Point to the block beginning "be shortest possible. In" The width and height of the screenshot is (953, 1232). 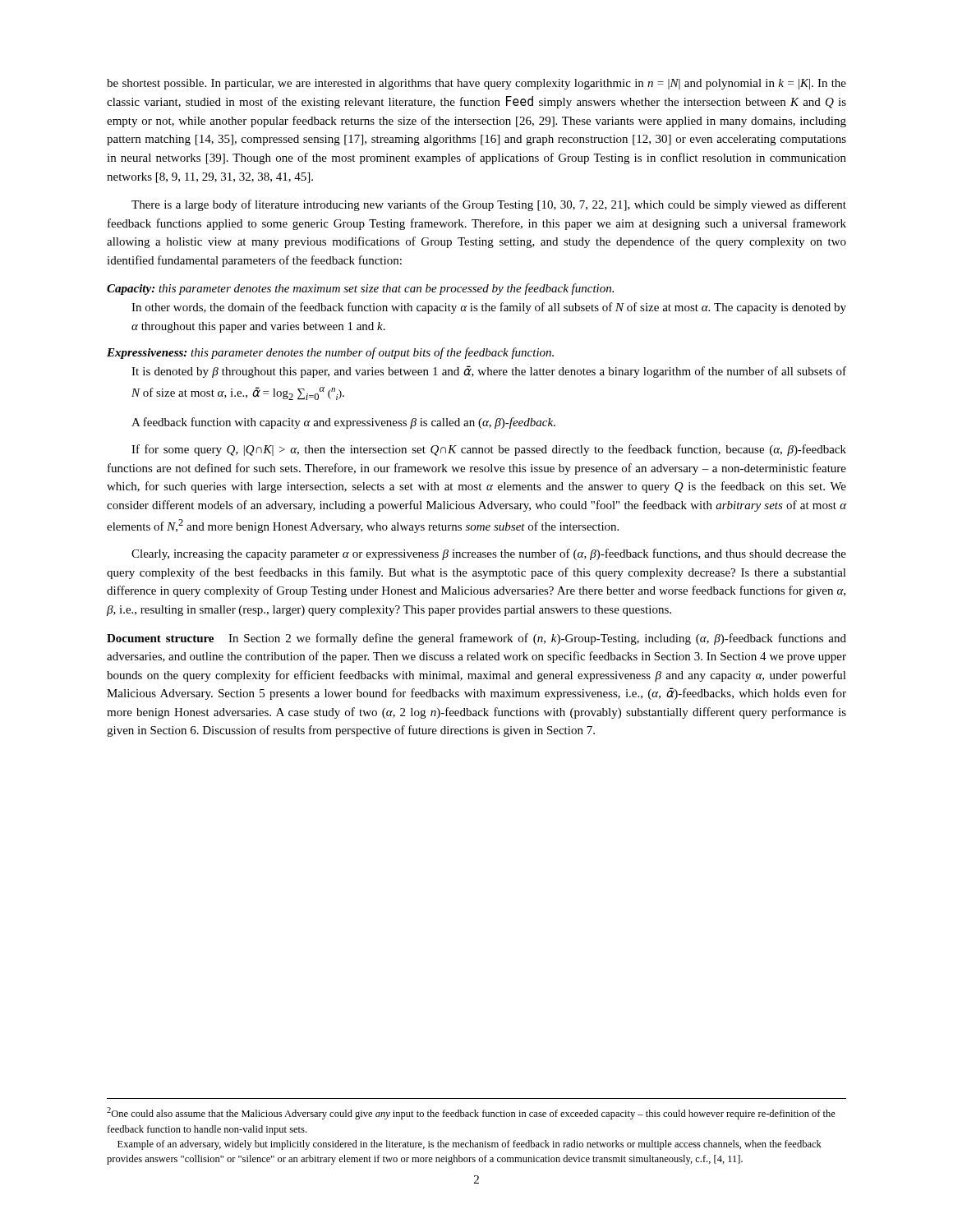(x=476, y=130)
